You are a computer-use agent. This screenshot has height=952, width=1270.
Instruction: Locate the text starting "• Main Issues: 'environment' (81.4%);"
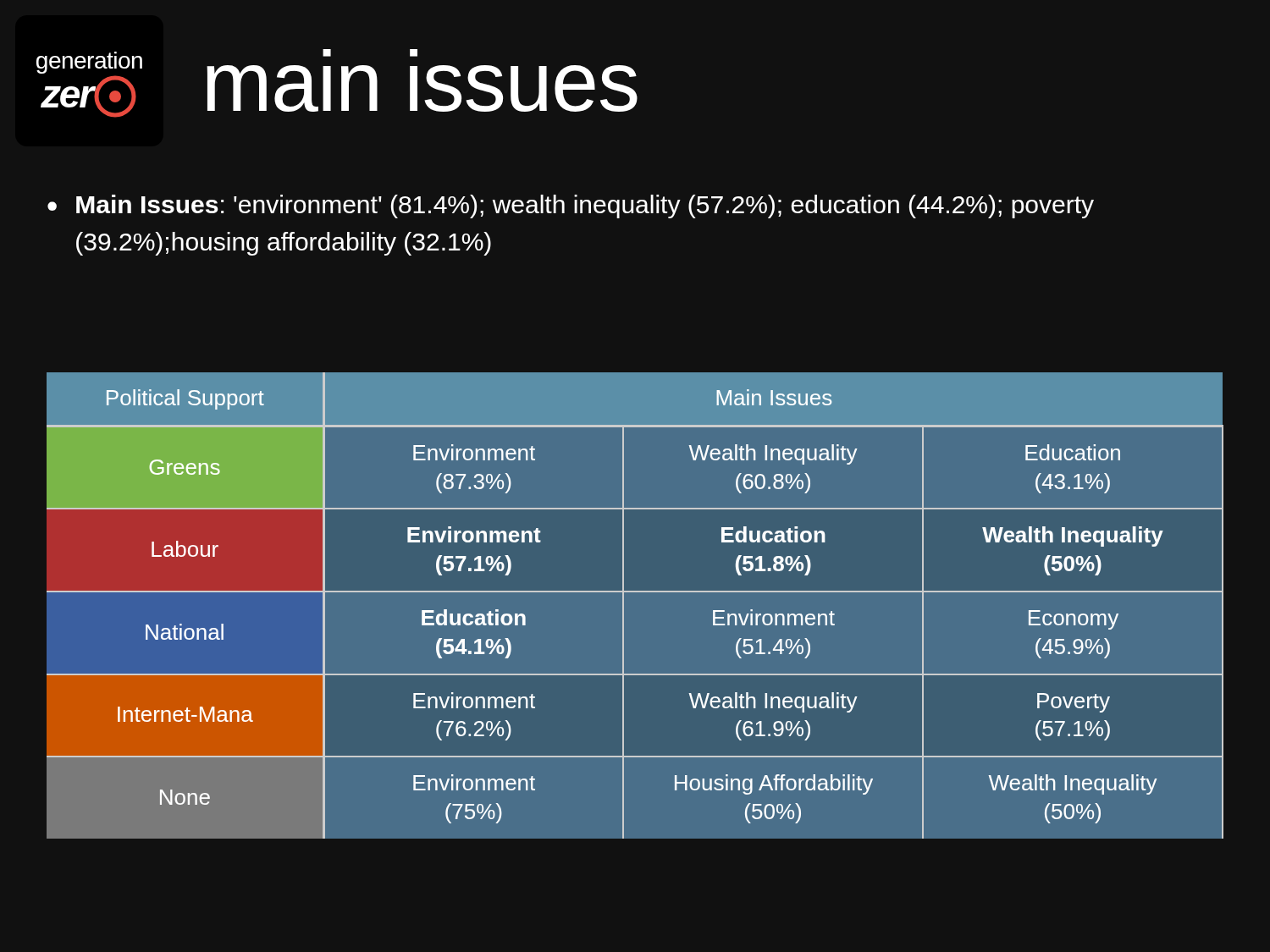click(635, 223)
